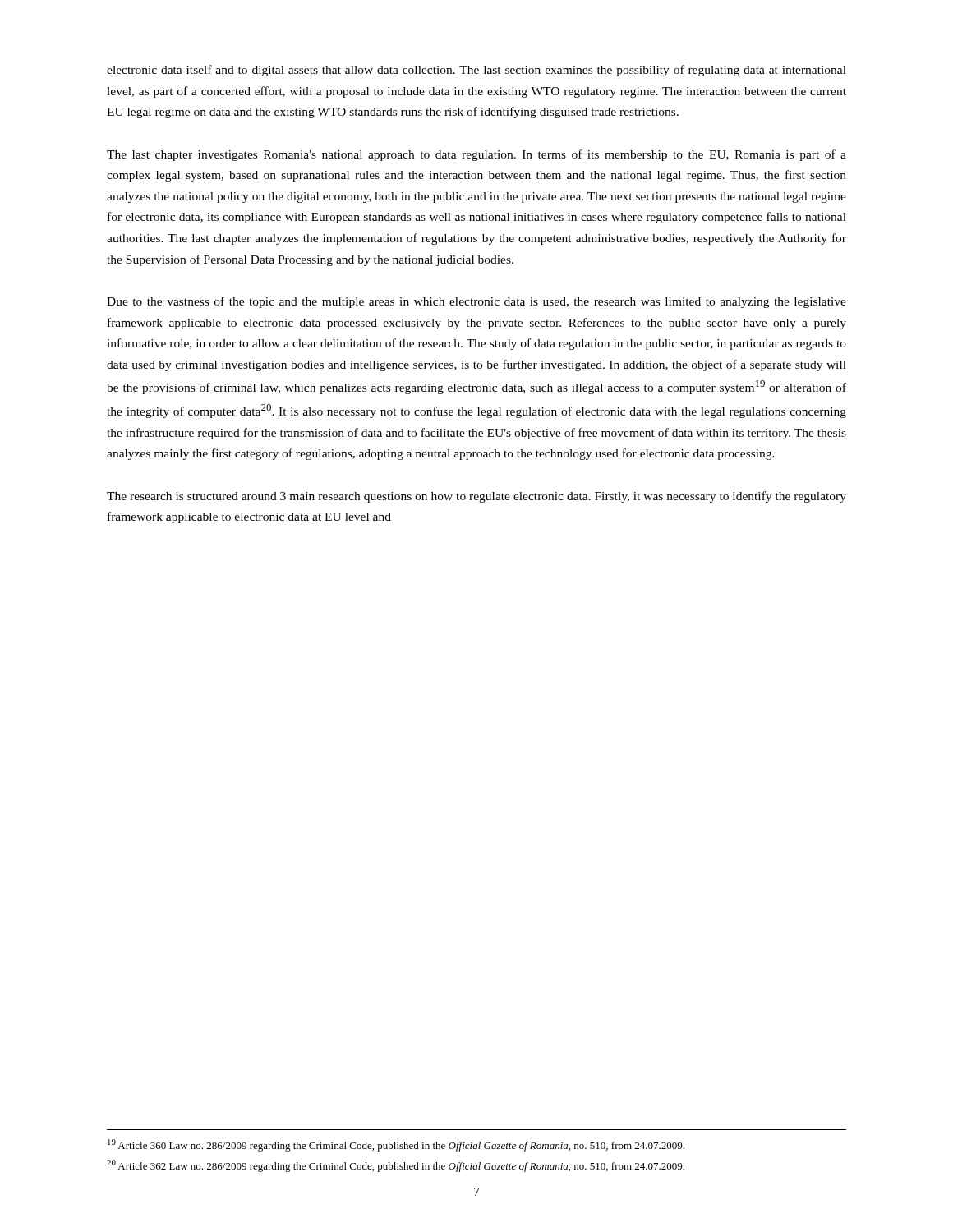Click on the element starting "electronic data itself and to digital assets that"
This screenshot has width=953, height=1232.
pos(476,90)
